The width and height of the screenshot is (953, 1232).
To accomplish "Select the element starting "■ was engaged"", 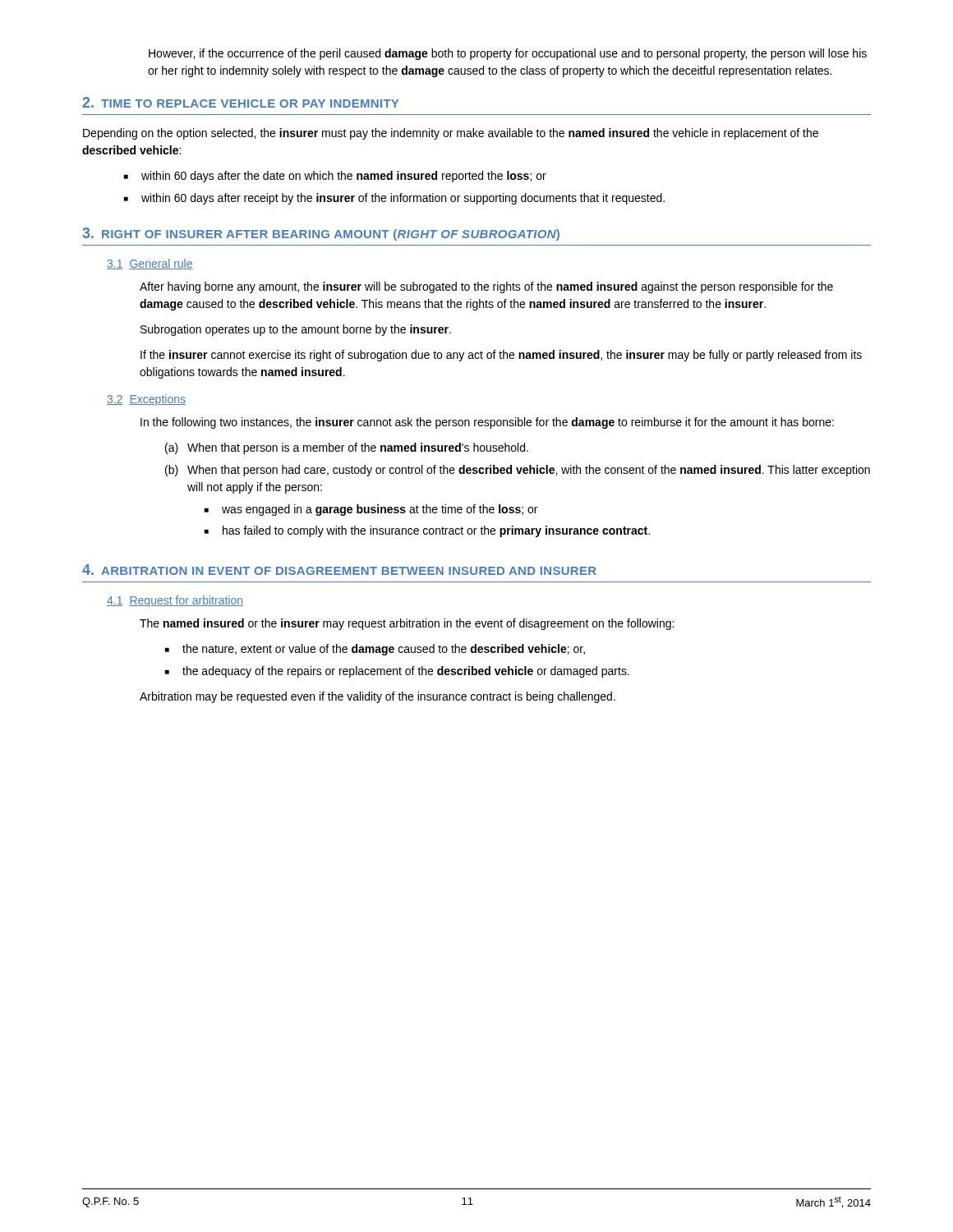I will [x=371, y=510].
